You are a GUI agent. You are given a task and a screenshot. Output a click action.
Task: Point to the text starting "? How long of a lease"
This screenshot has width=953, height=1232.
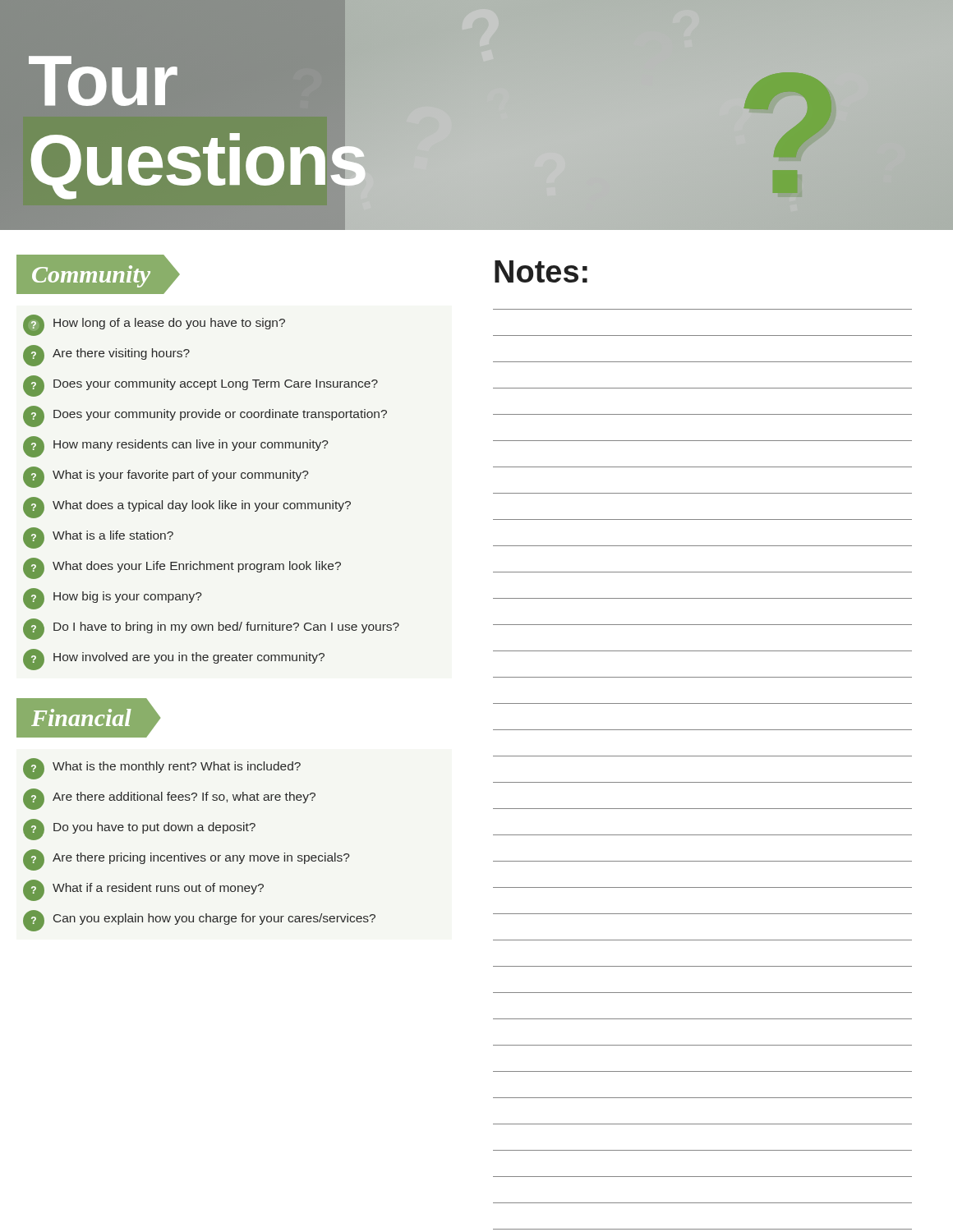(154, 325)
